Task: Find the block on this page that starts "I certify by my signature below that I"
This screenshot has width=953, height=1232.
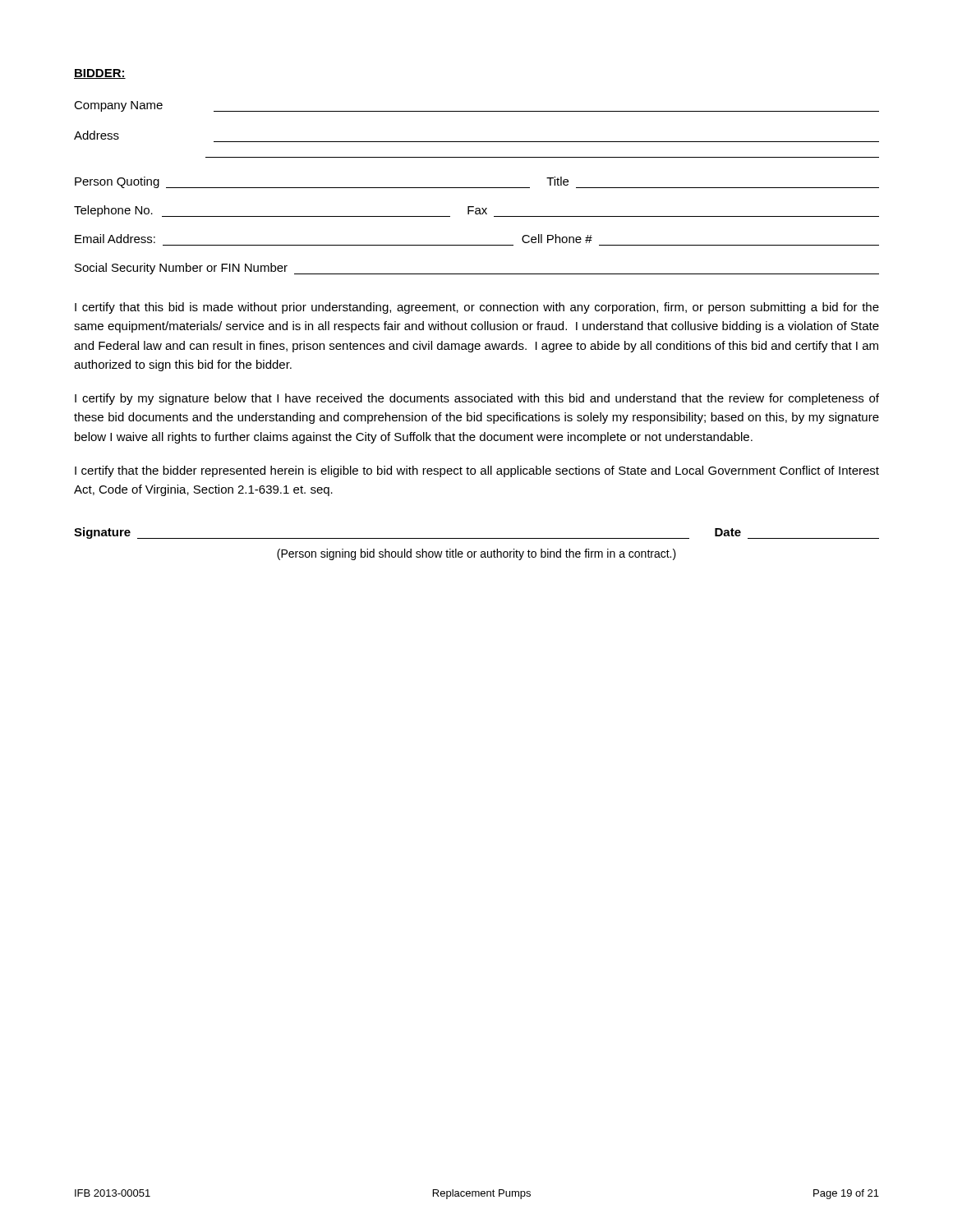Action: (476, 417)
